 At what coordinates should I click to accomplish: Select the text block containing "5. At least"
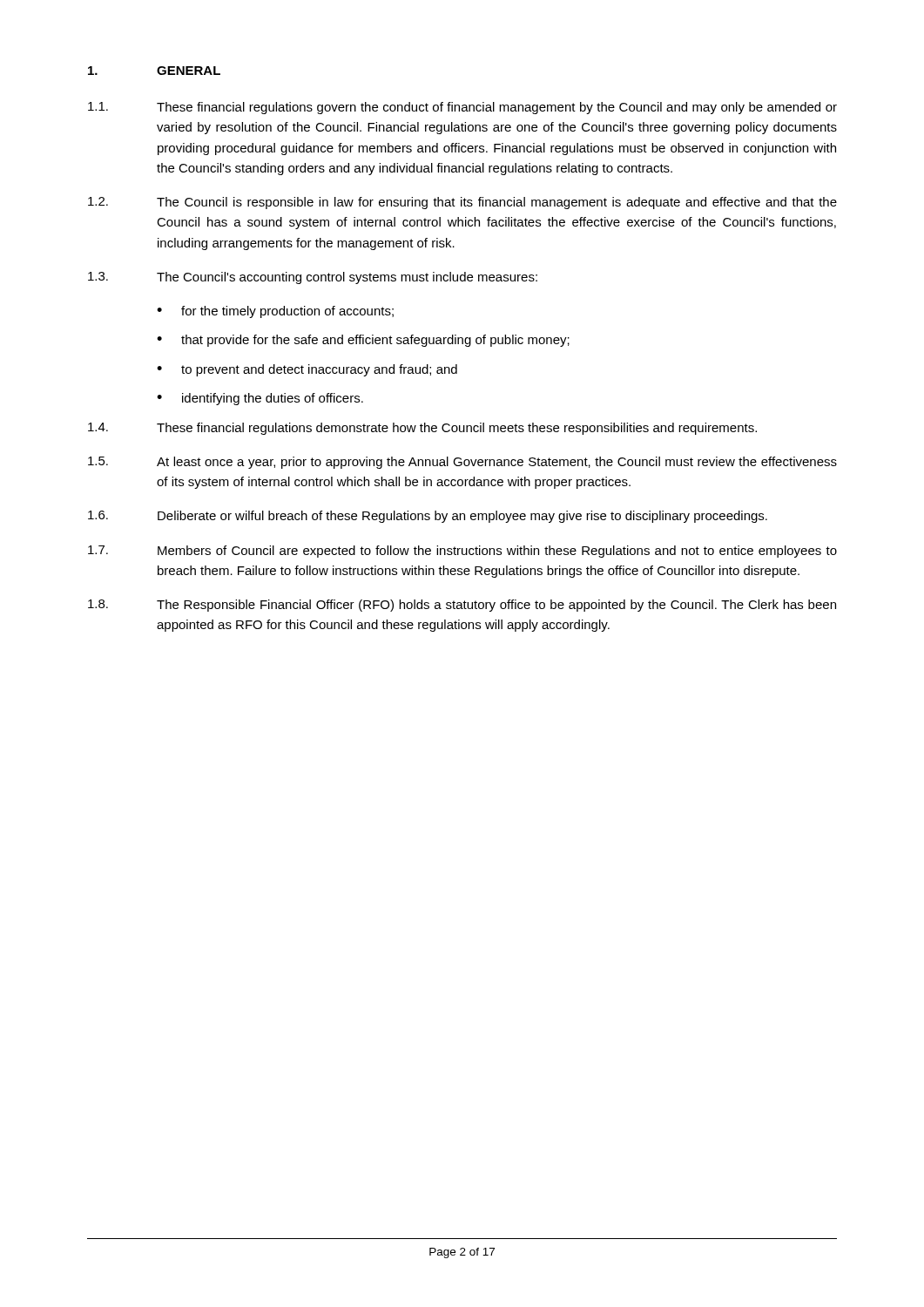point(462,471)
